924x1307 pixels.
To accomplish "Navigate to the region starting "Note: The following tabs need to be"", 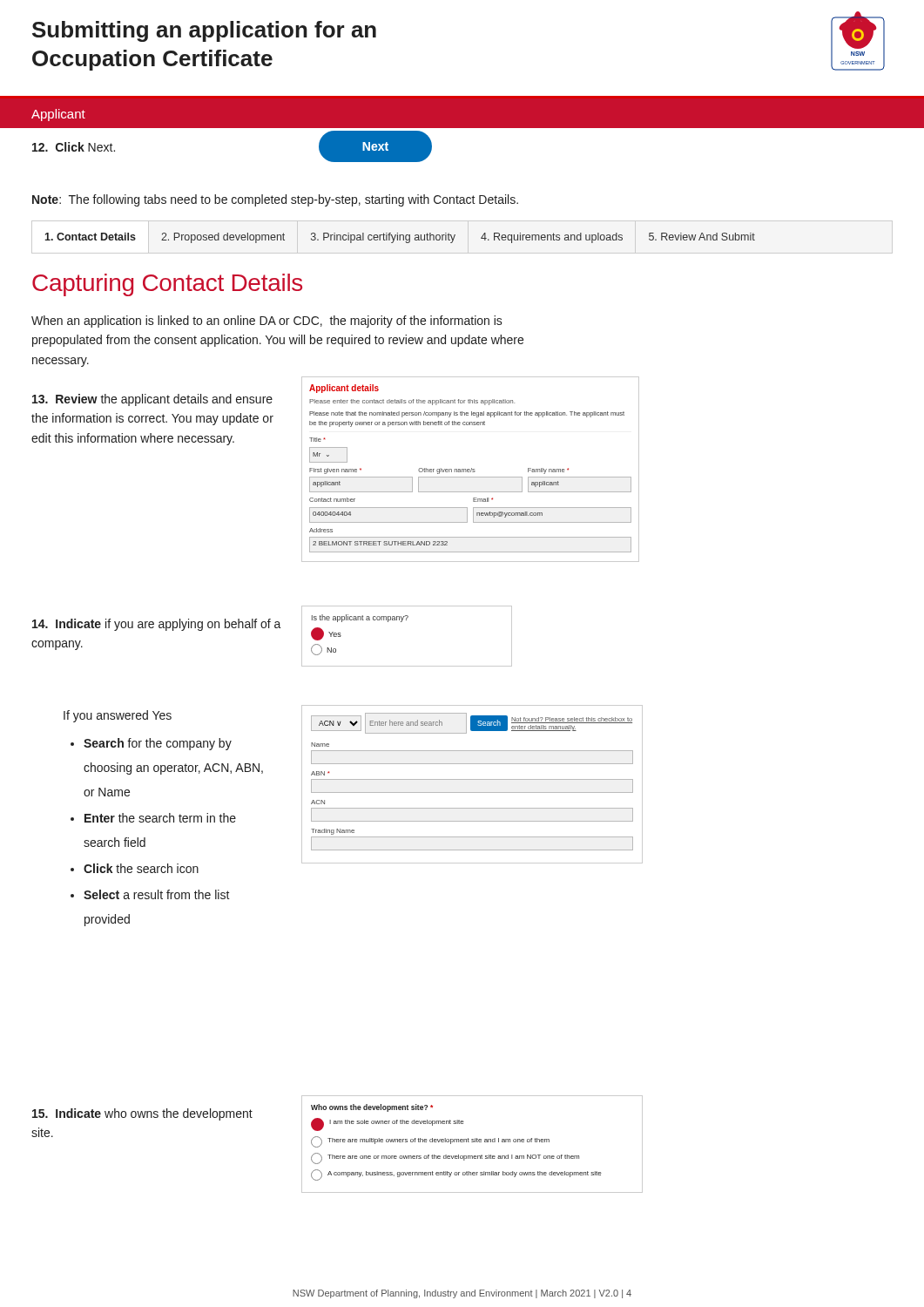I will tap(275, 200).
